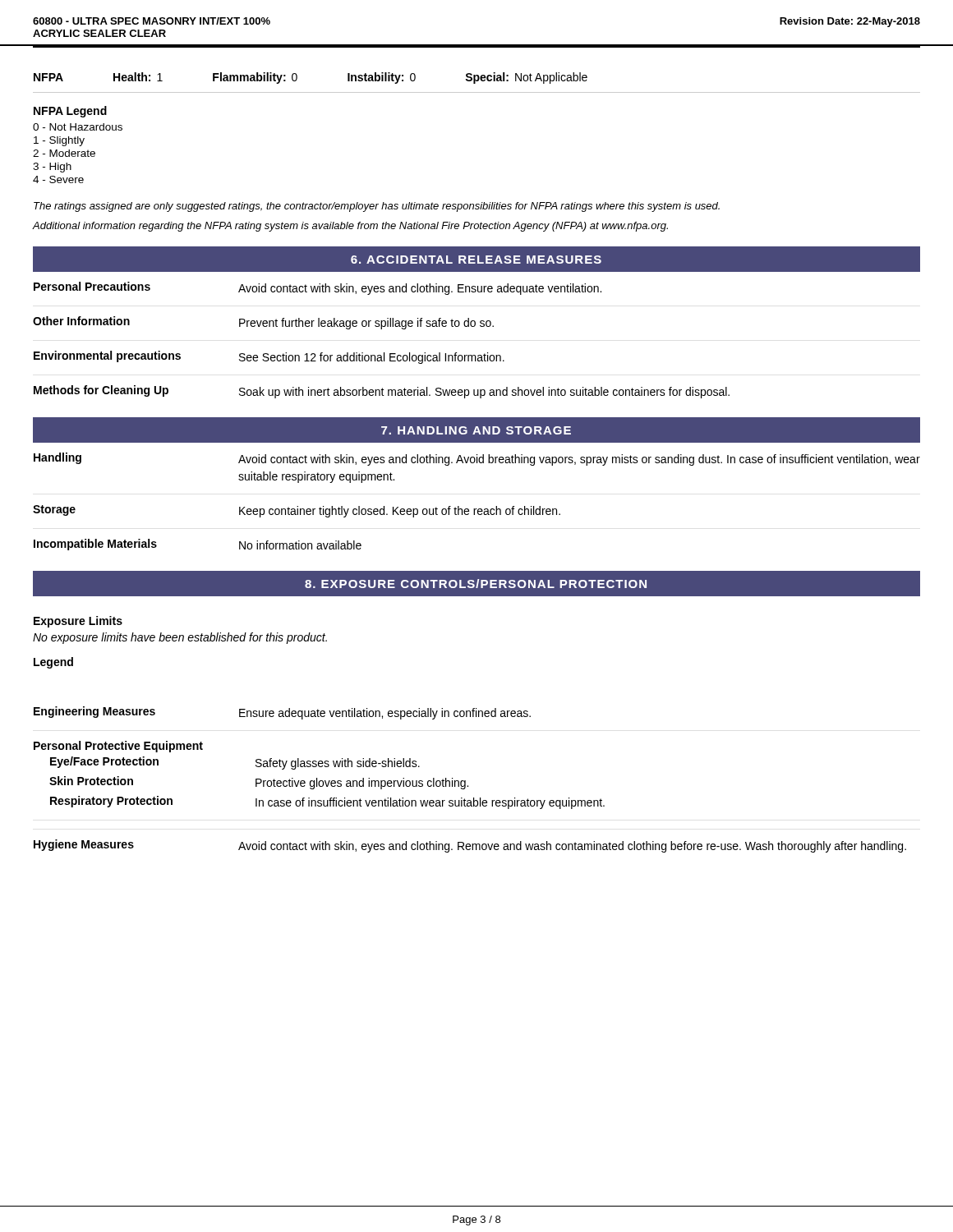Click on the section header that says "6. ACCIDENTAL RELEASE MEASURES"
953x1232 pixels.
[476, 259]
